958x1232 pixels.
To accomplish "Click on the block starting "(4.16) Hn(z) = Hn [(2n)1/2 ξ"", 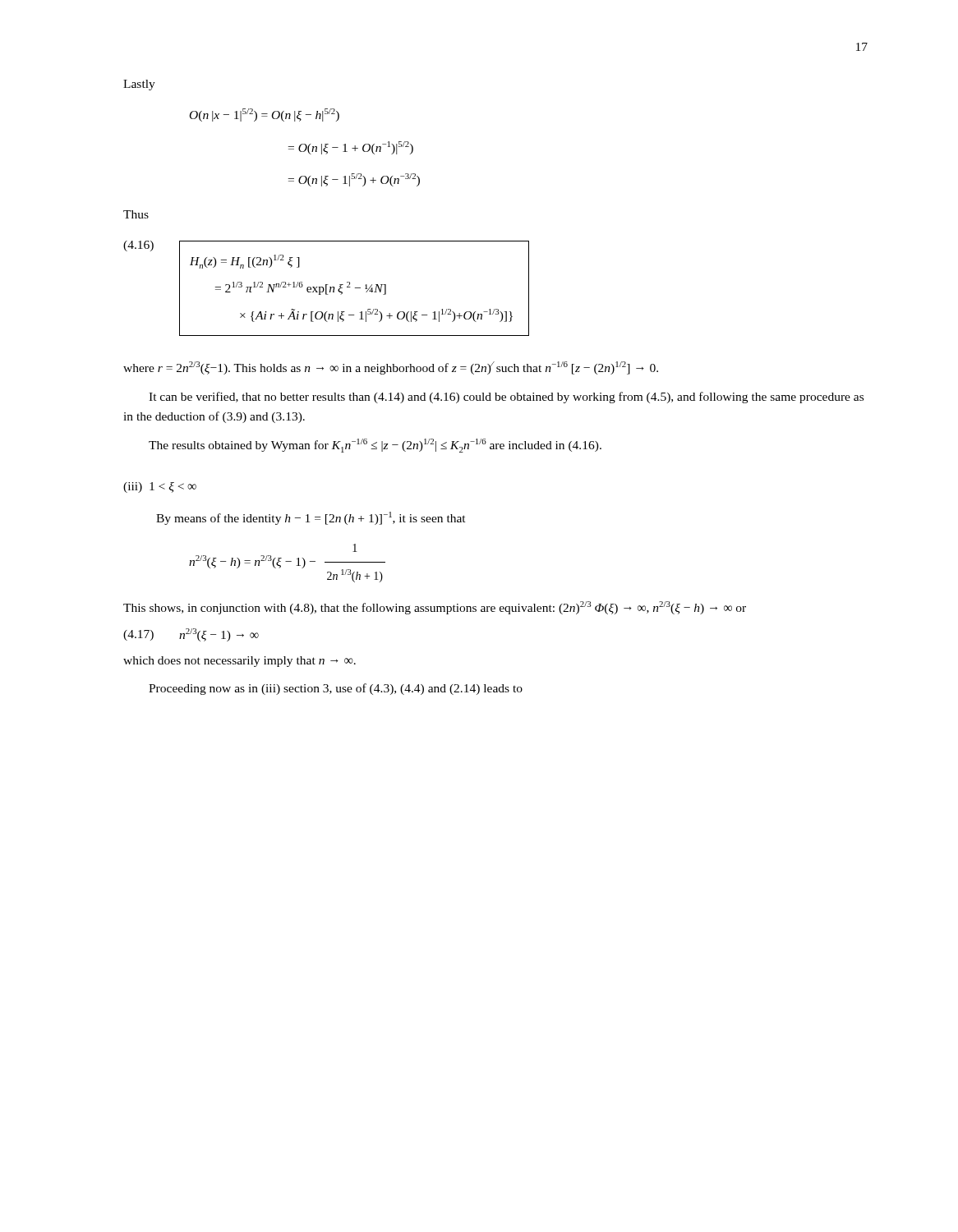I will pyautogui.click(x=326, y=283).
